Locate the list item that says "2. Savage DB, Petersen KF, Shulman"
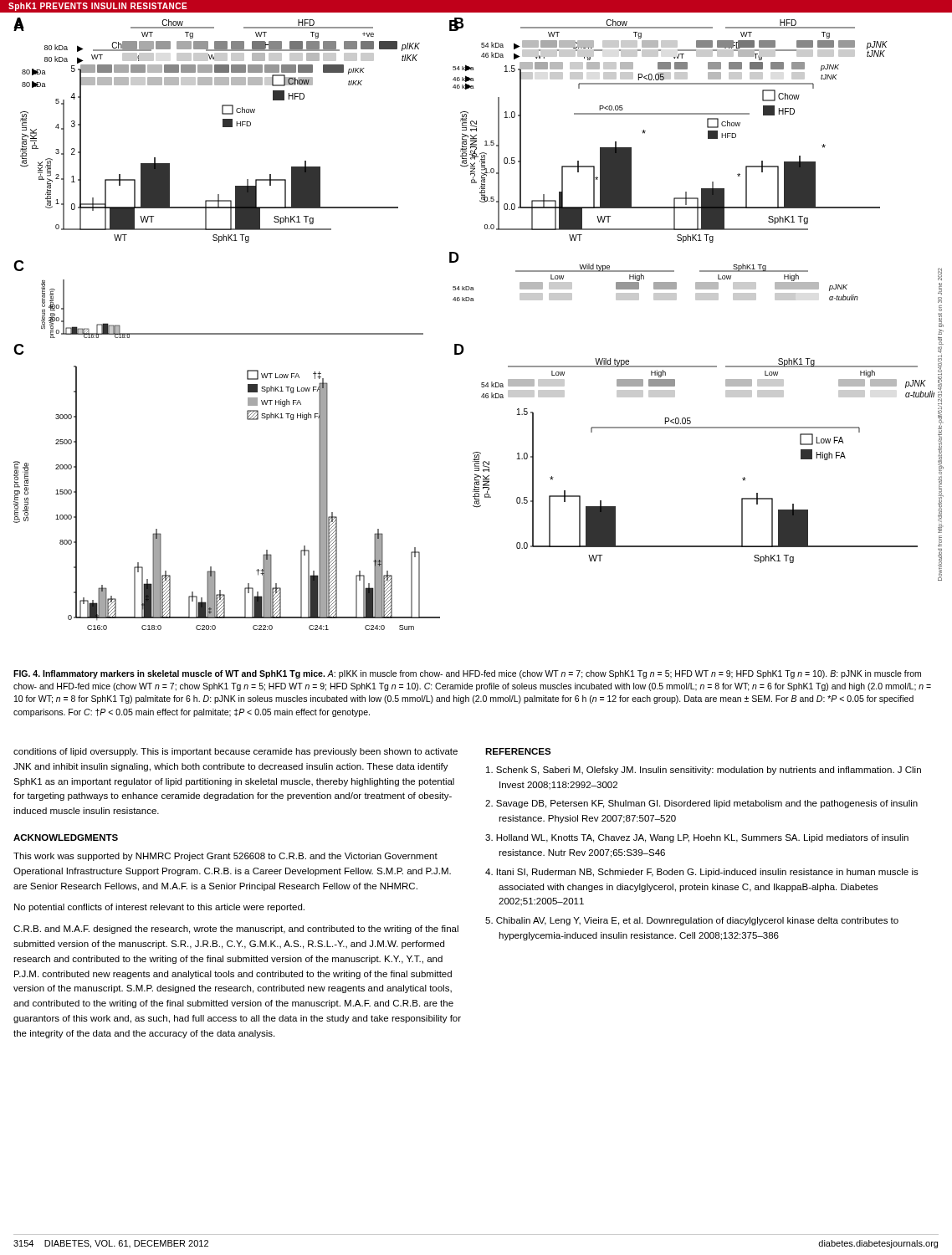This screenshot has width=952, height=1255. pos(702,811)
